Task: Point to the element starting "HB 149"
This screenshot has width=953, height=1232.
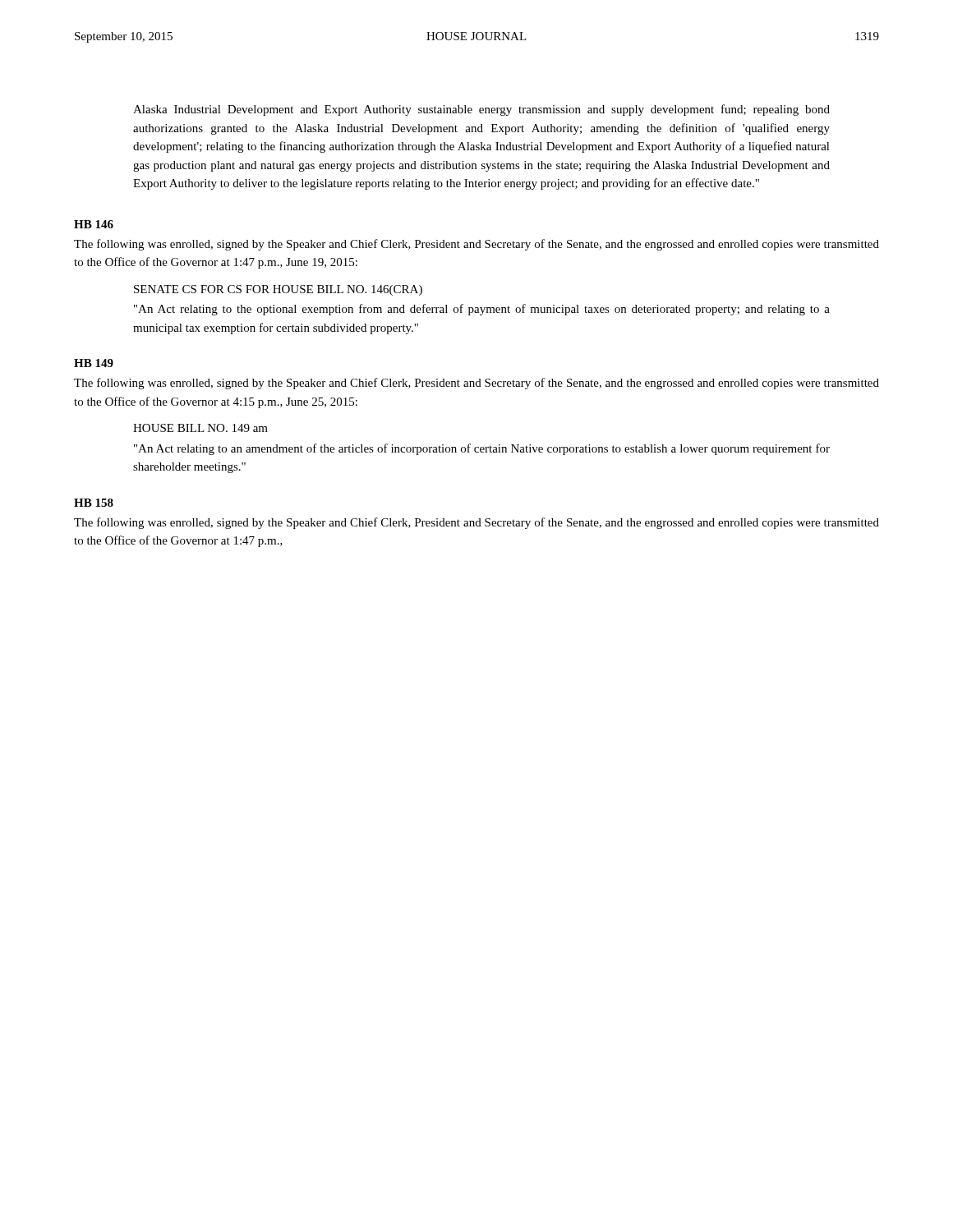Action: click(x=94, y=363)
